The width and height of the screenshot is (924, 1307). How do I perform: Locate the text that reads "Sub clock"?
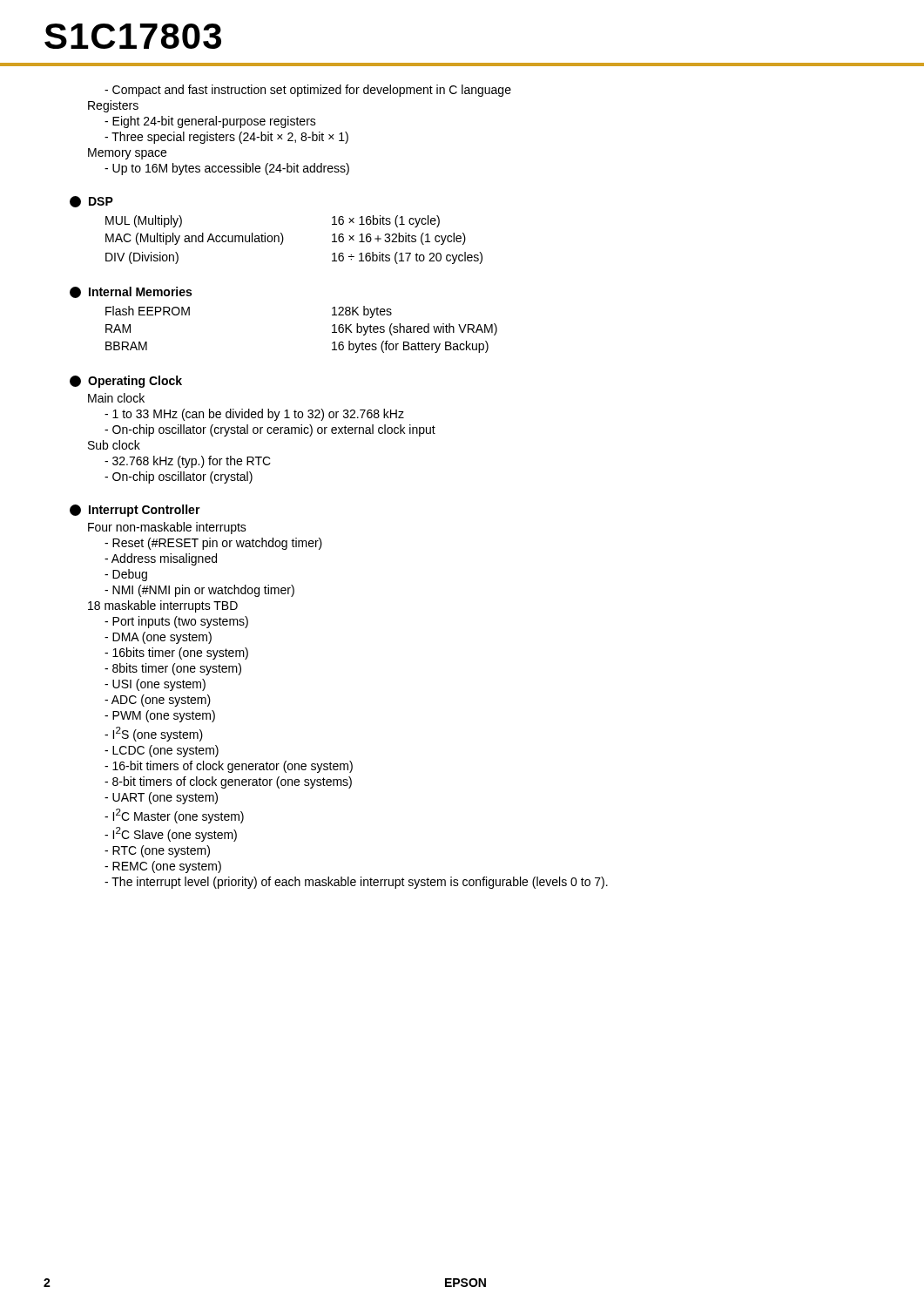(x=114, y=445)
